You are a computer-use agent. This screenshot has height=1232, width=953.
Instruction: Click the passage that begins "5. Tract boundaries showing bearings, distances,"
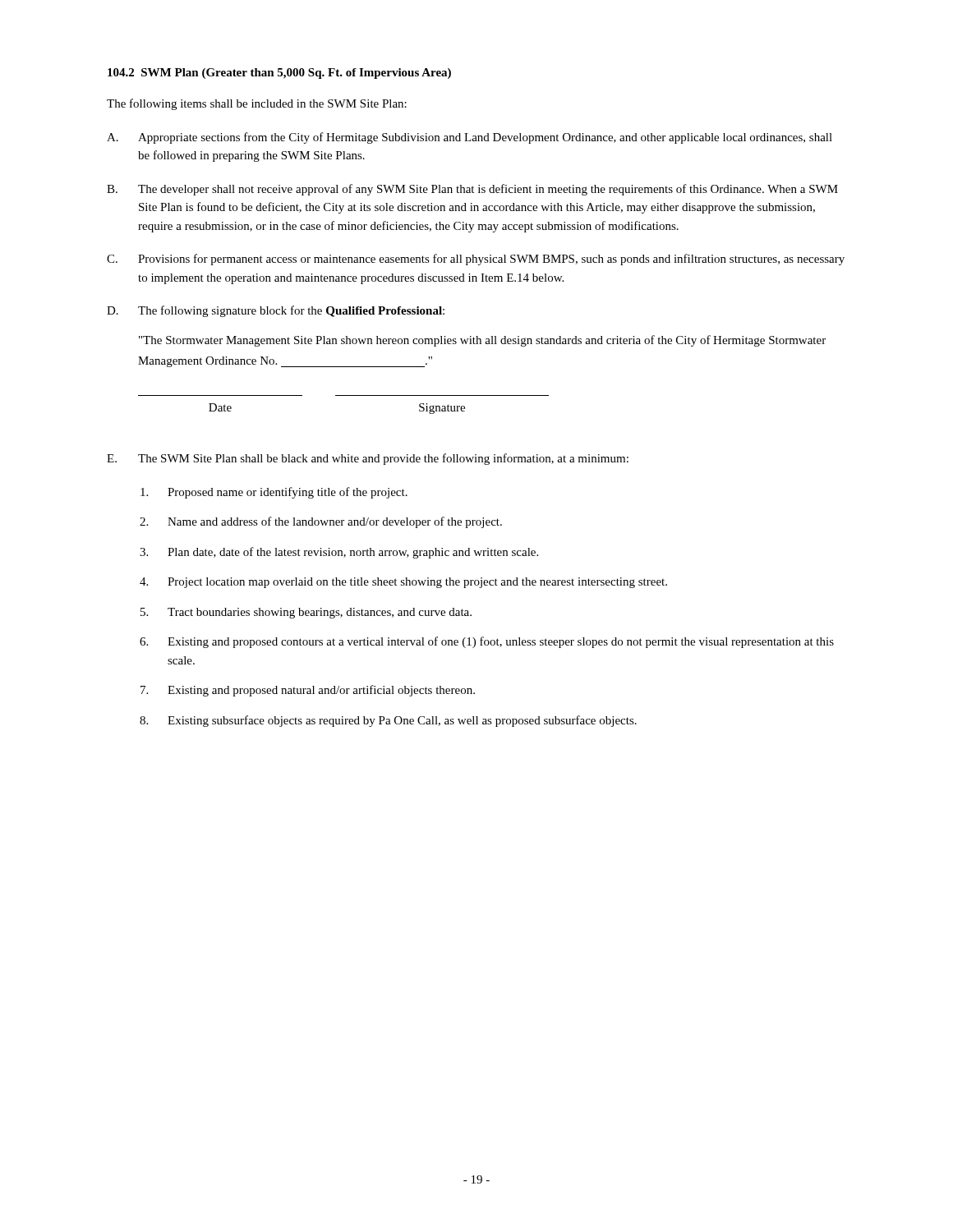[x=306, y=613]
